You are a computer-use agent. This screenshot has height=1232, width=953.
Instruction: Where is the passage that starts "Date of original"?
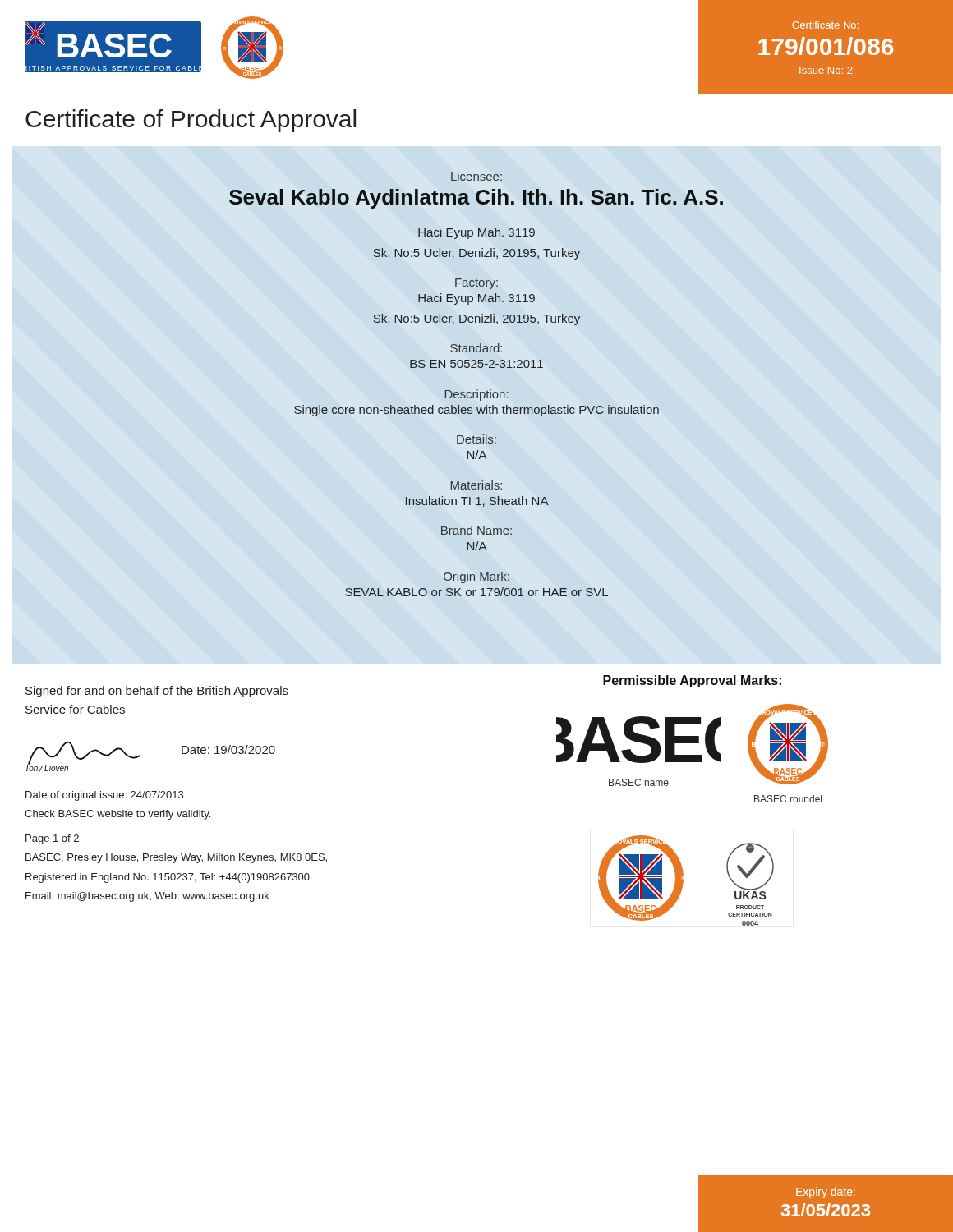click(104, 795)
